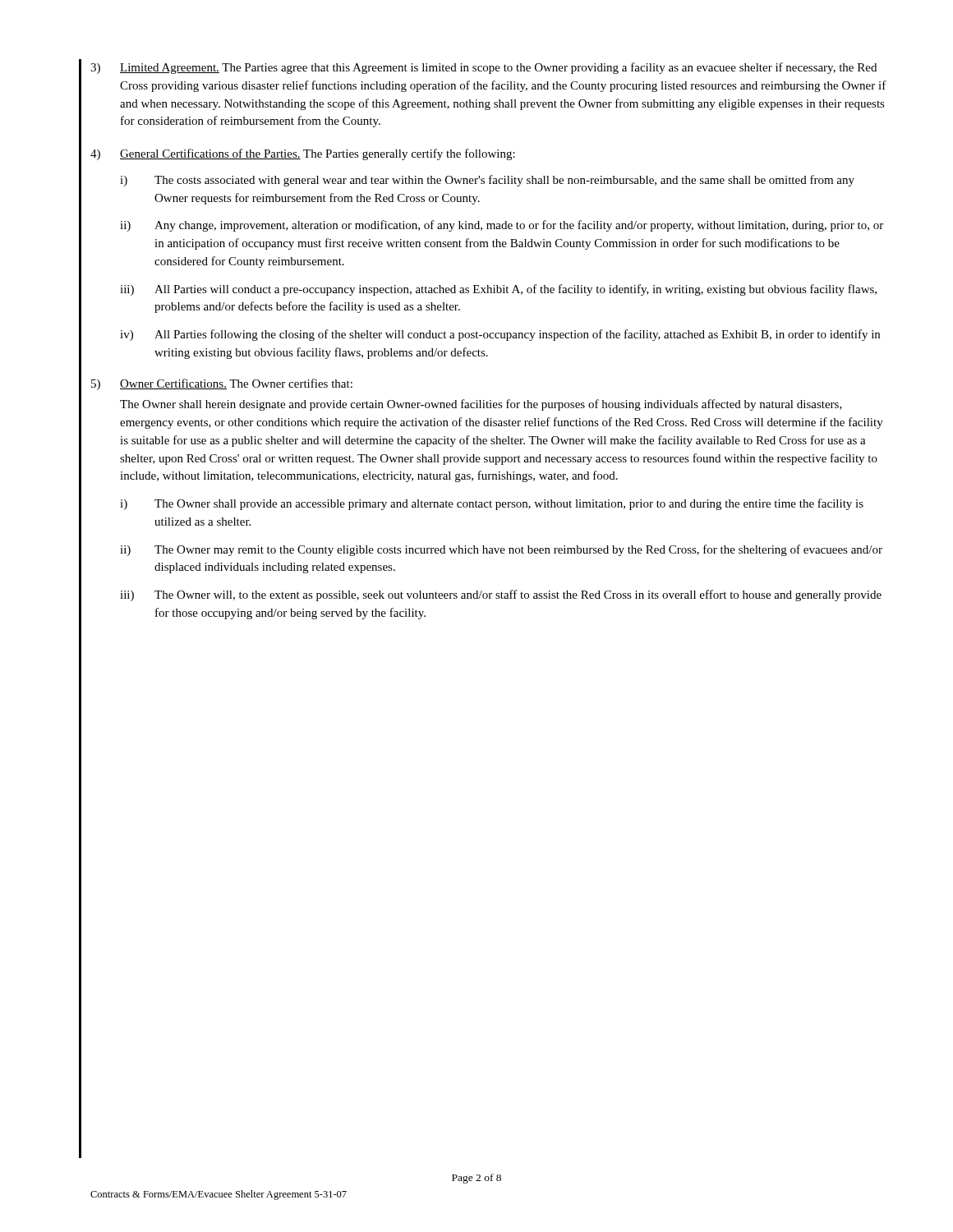Find the block on this page that starts "ii) Any change,"
The width and height of the screenshot is (953, 1232).
tap(504, 244)
